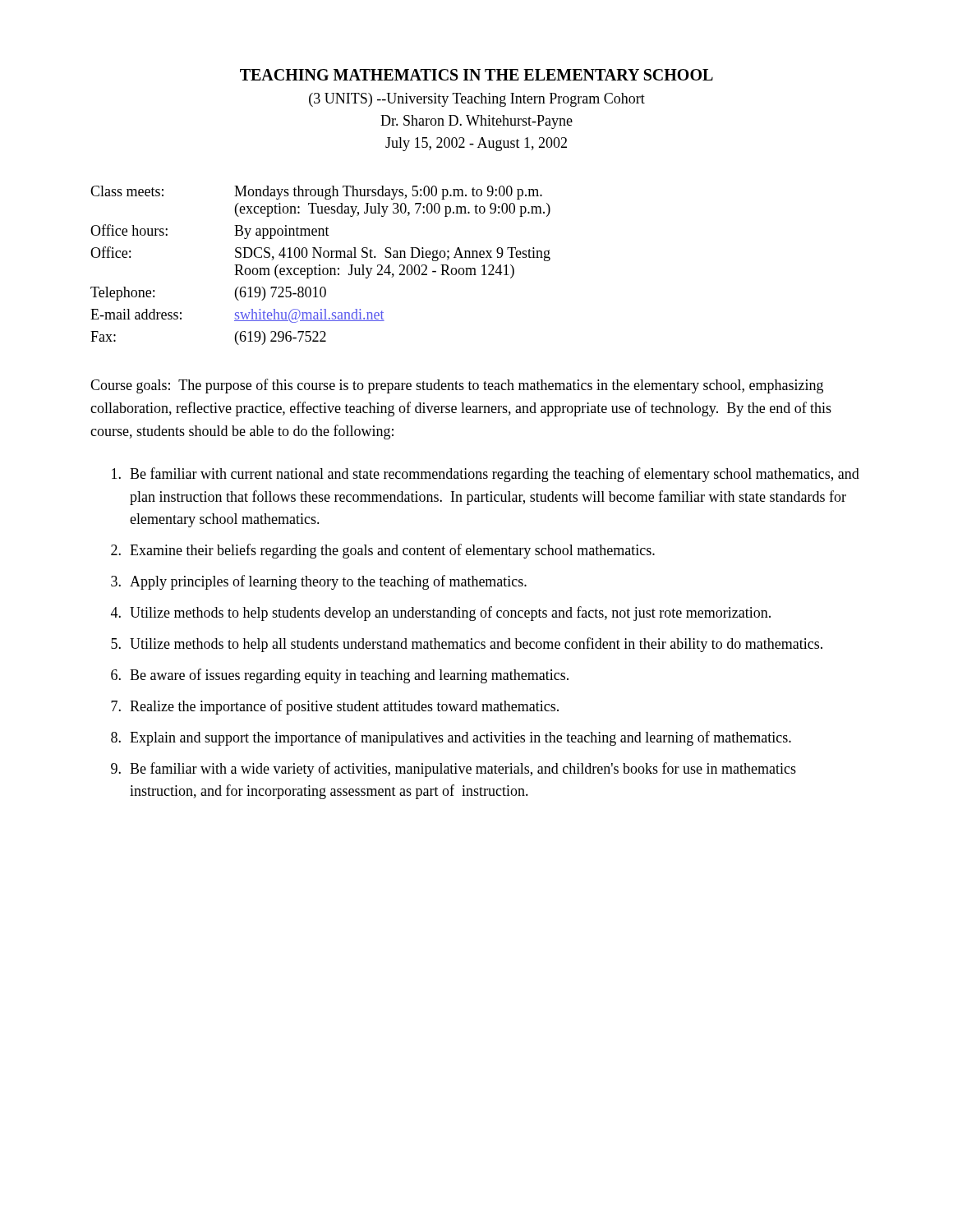953x1232 pixels.
Task: Find the list item that says "8. Explain and support"
Action: [x=476, y=738]
